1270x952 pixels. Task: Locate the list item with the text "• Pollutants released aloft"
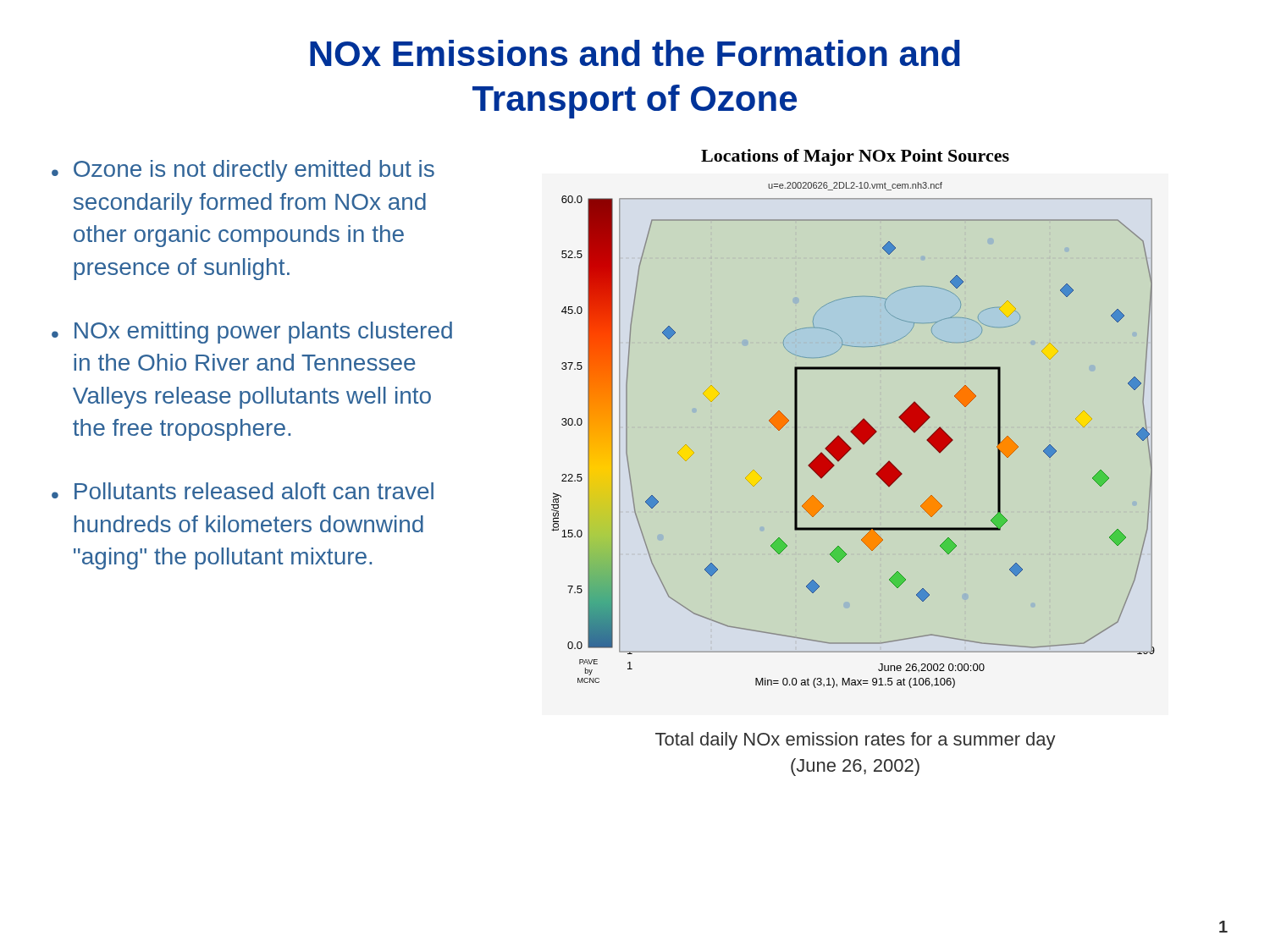[254, 525]
